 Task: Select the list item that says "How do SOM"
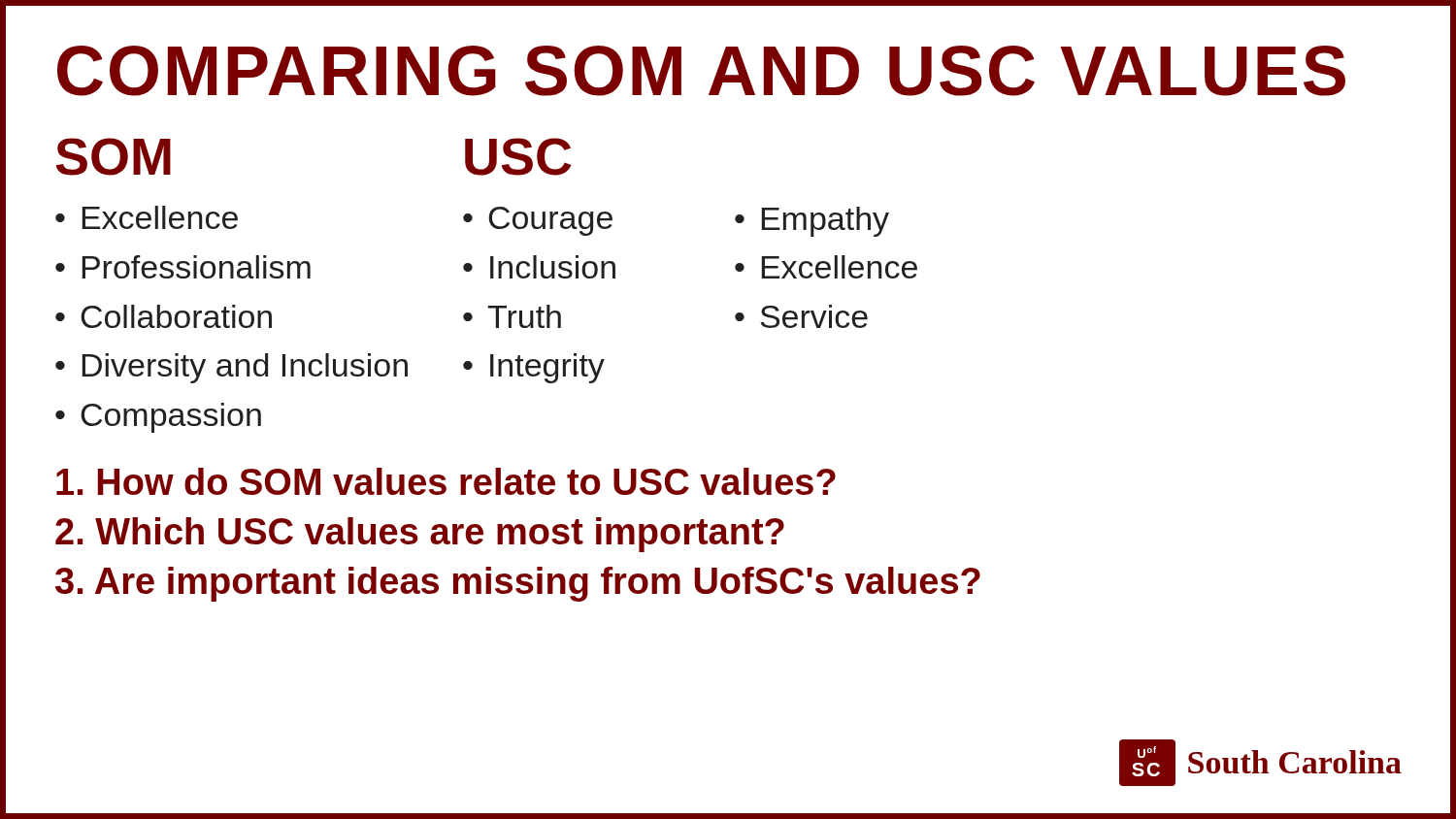tap(446, 482)
